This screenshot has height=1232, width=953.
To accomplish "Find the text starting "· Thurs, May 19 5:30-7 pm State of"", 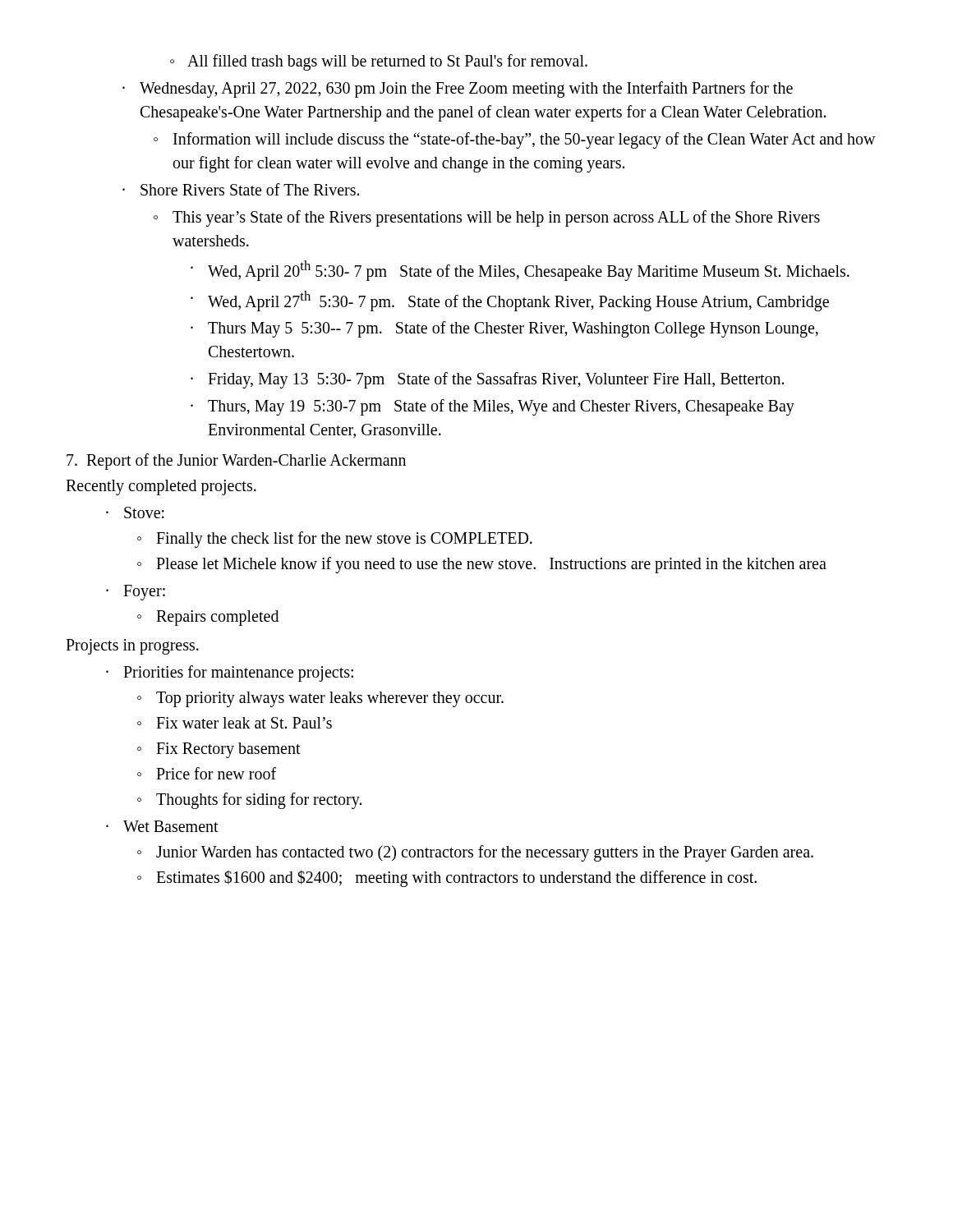I will 492,417.
